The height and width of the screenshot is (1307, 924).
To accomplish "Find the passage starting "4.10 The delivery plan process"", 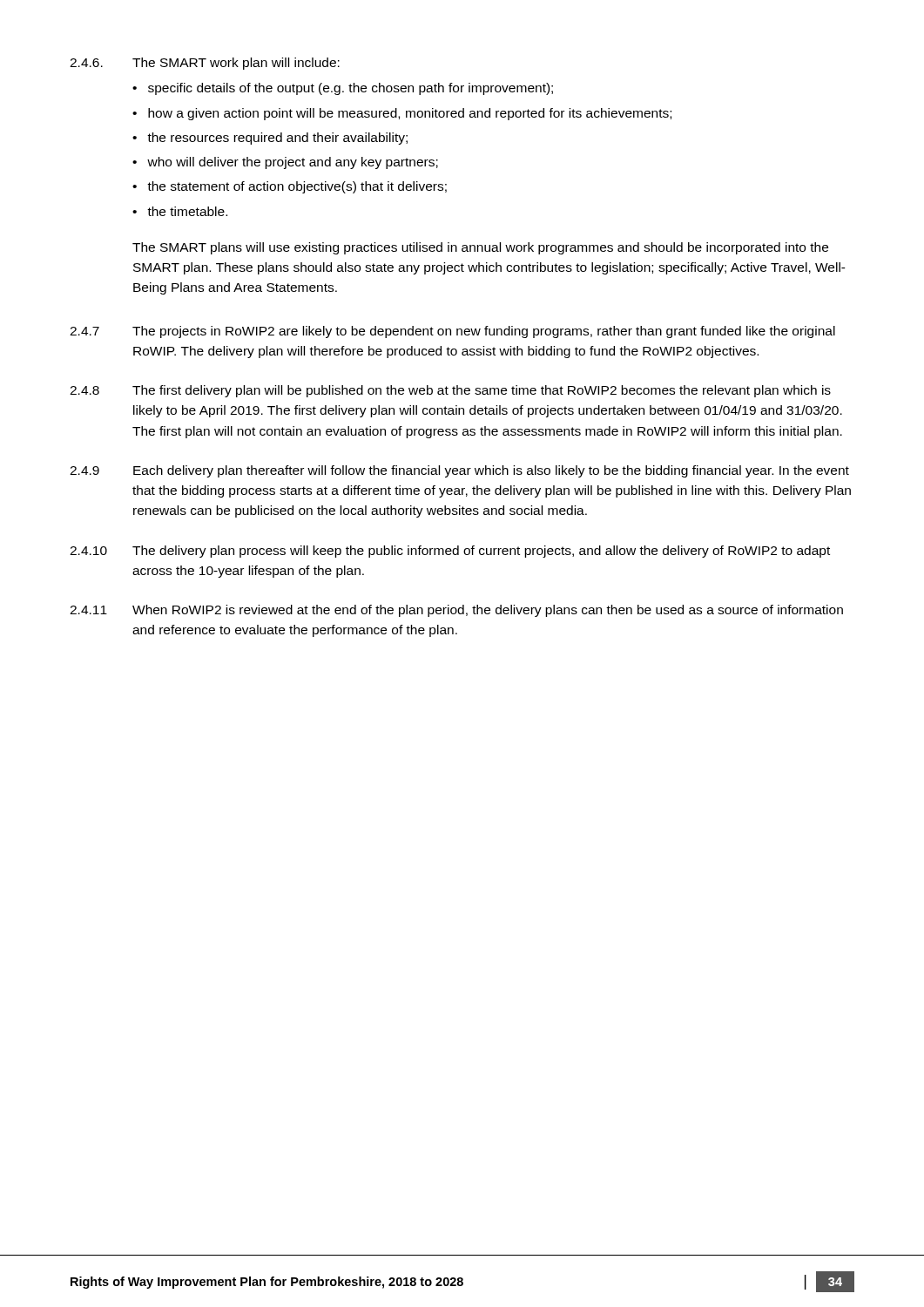I will 462,560.
